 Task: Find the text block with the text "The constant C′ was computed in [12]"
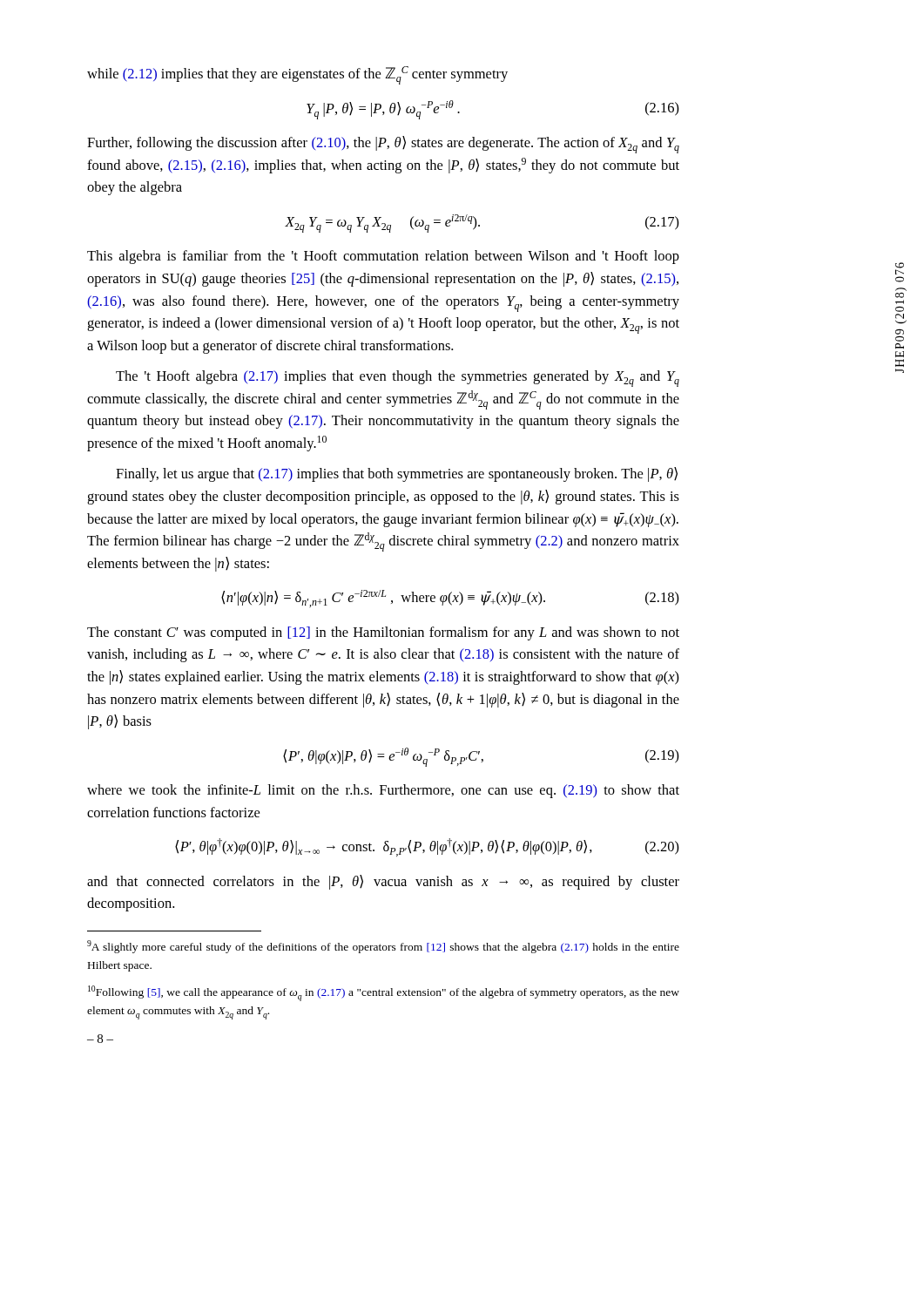(383, 677)
